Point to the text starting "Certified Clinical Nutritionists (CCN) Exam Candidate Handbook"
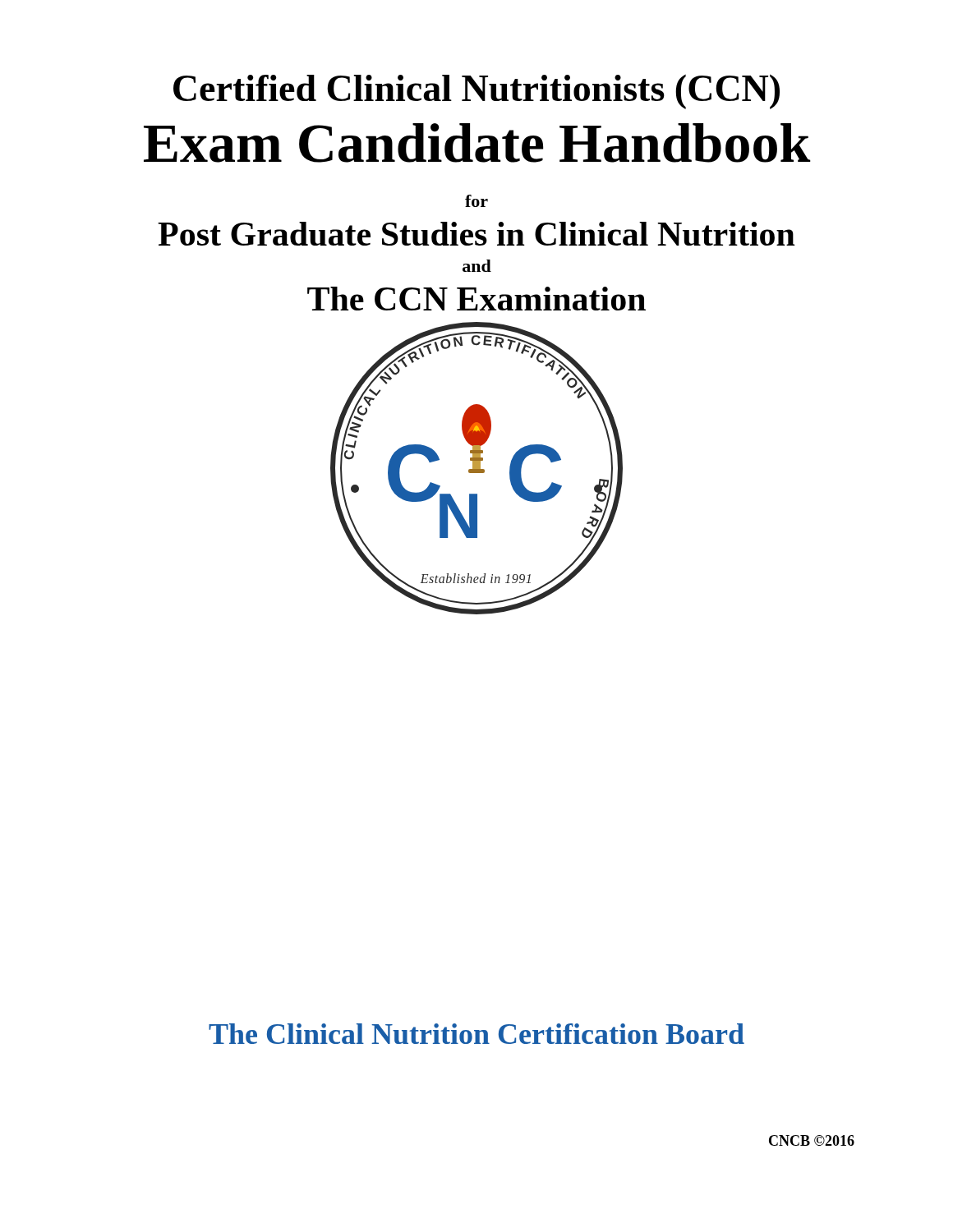 tap(476, 193)
